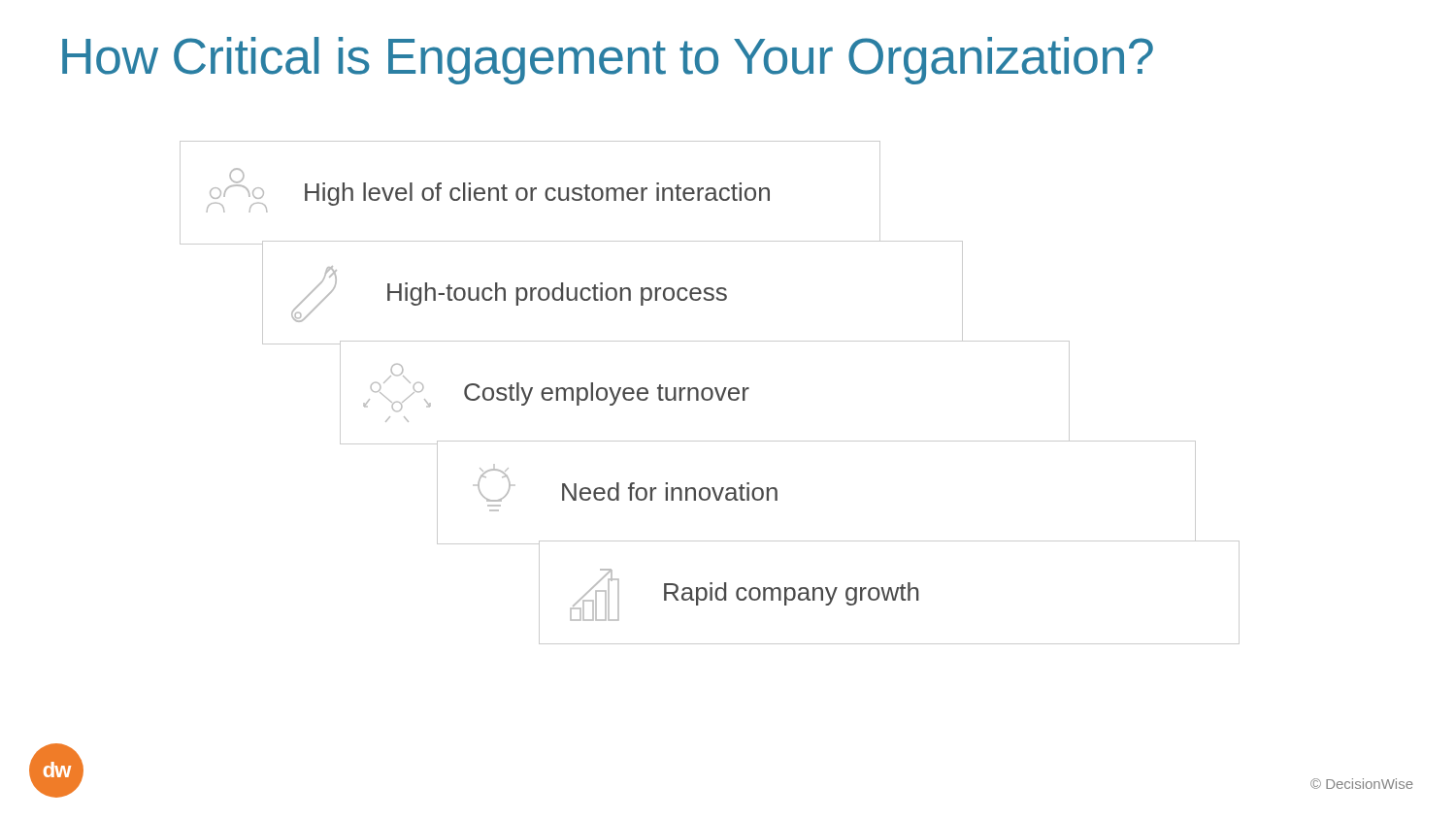Point to the passage starting "Costly employee turnover"
This screenshot has height=819, width=1456.
click(x=549, y=393)
